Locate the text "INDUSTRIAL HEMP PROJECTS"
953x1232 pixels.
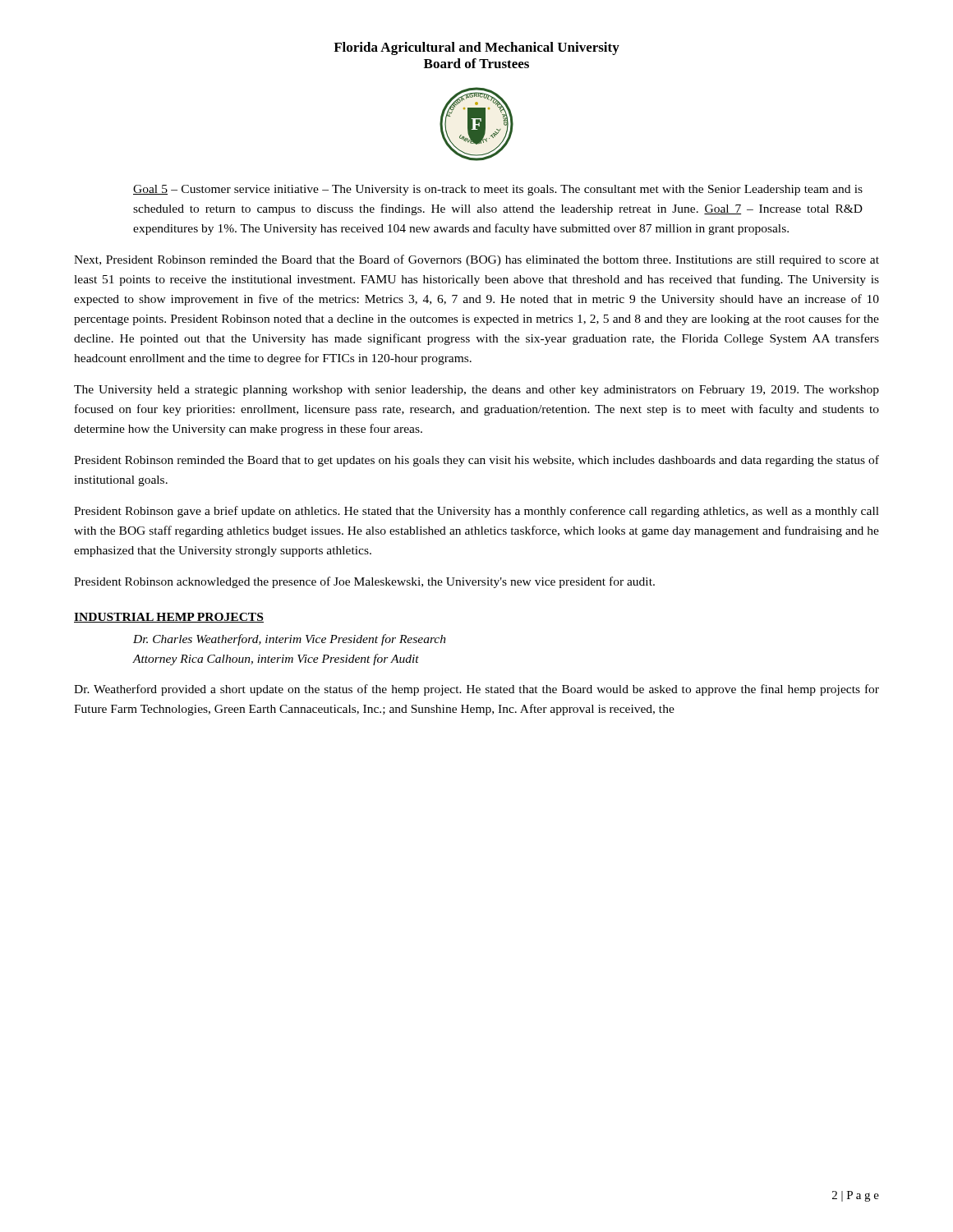169,617
